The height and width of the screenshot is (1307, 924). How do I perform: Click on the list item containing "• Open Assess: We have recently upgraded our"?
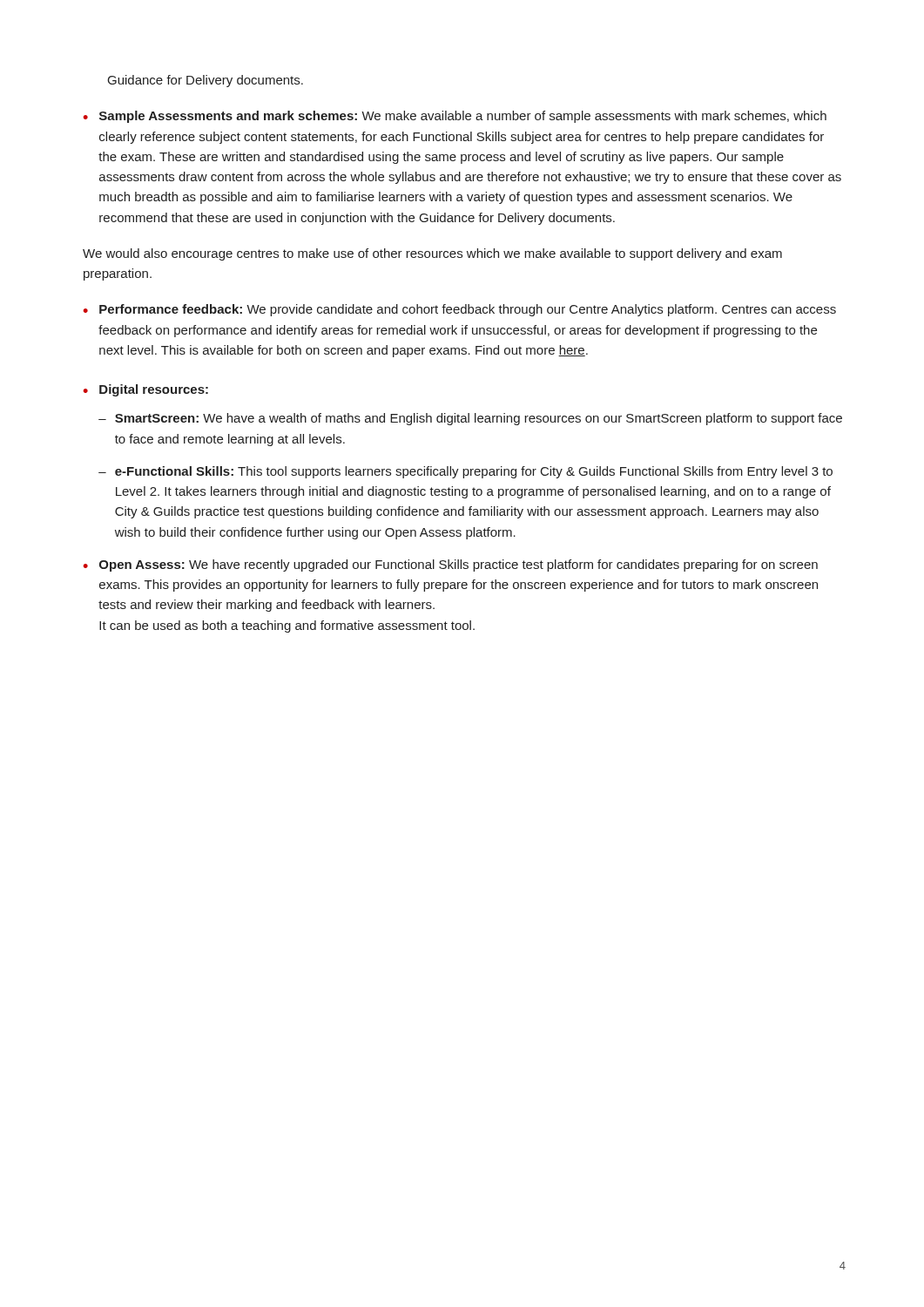(464, 594)
